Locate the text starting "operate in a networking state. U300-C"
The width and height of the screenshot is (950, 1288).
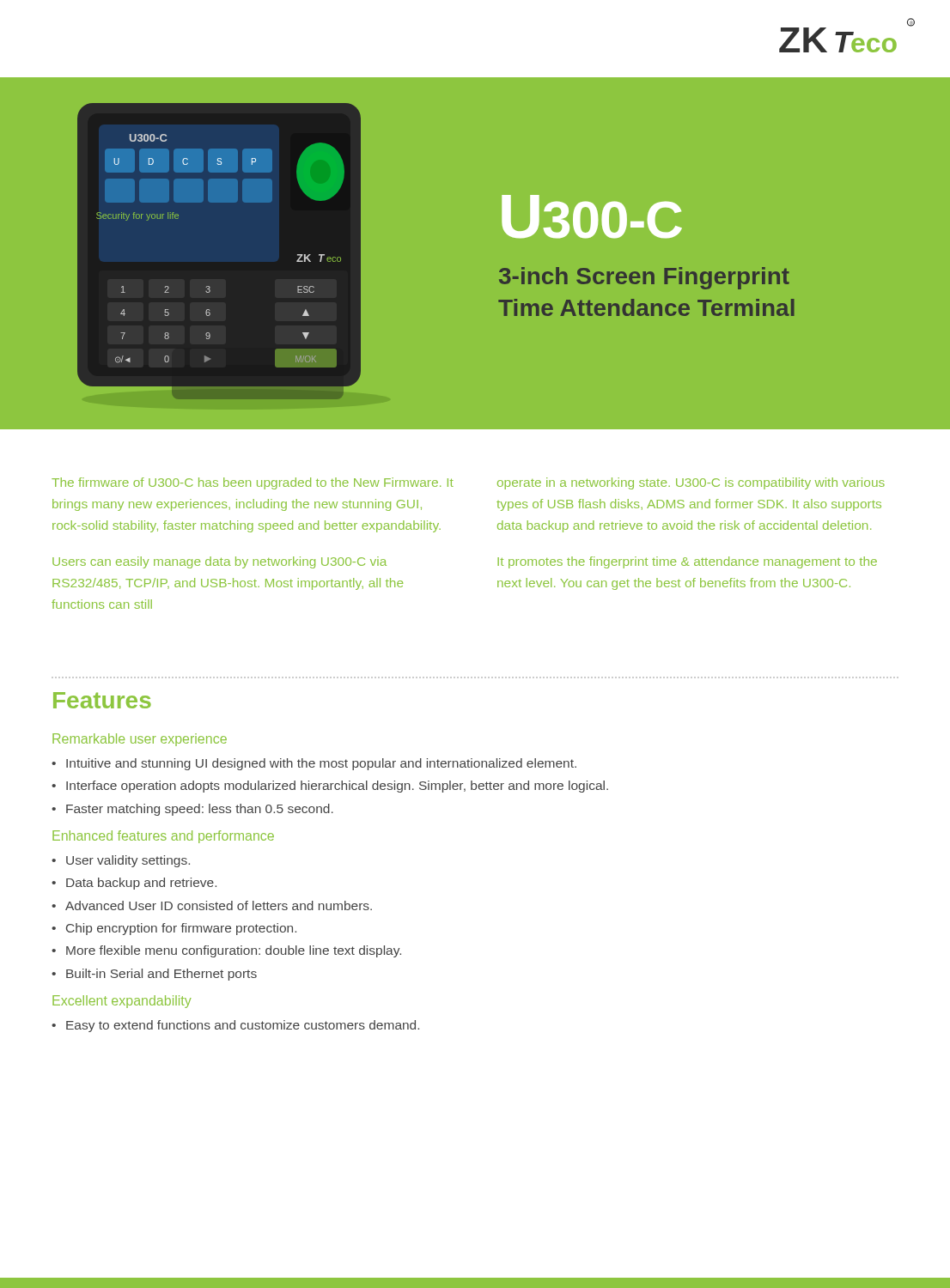(x=697, y=533)
